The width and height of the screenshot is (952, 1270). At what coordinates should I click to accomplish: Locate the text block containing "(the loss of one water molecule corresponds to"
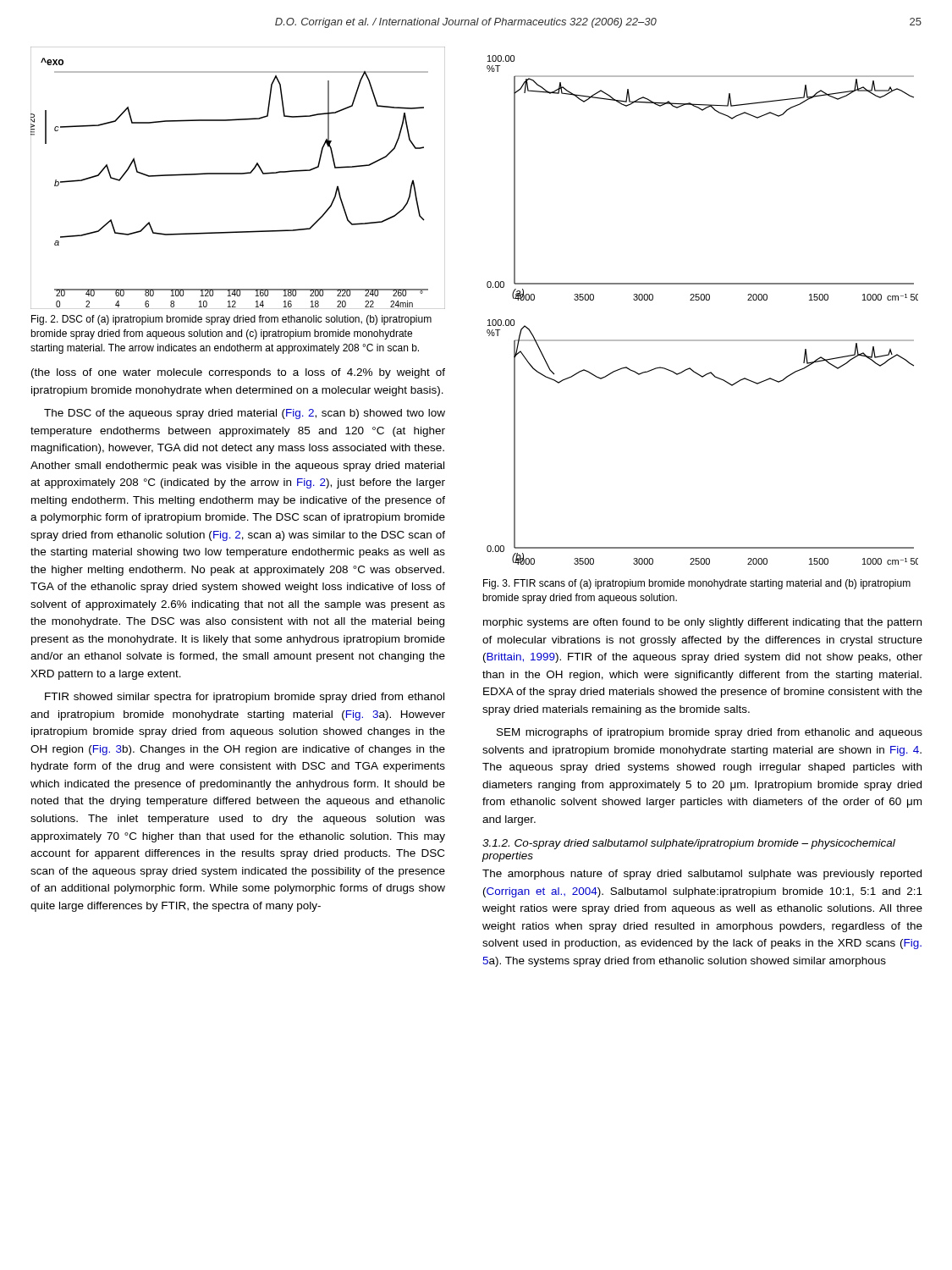tap(238, 639)
